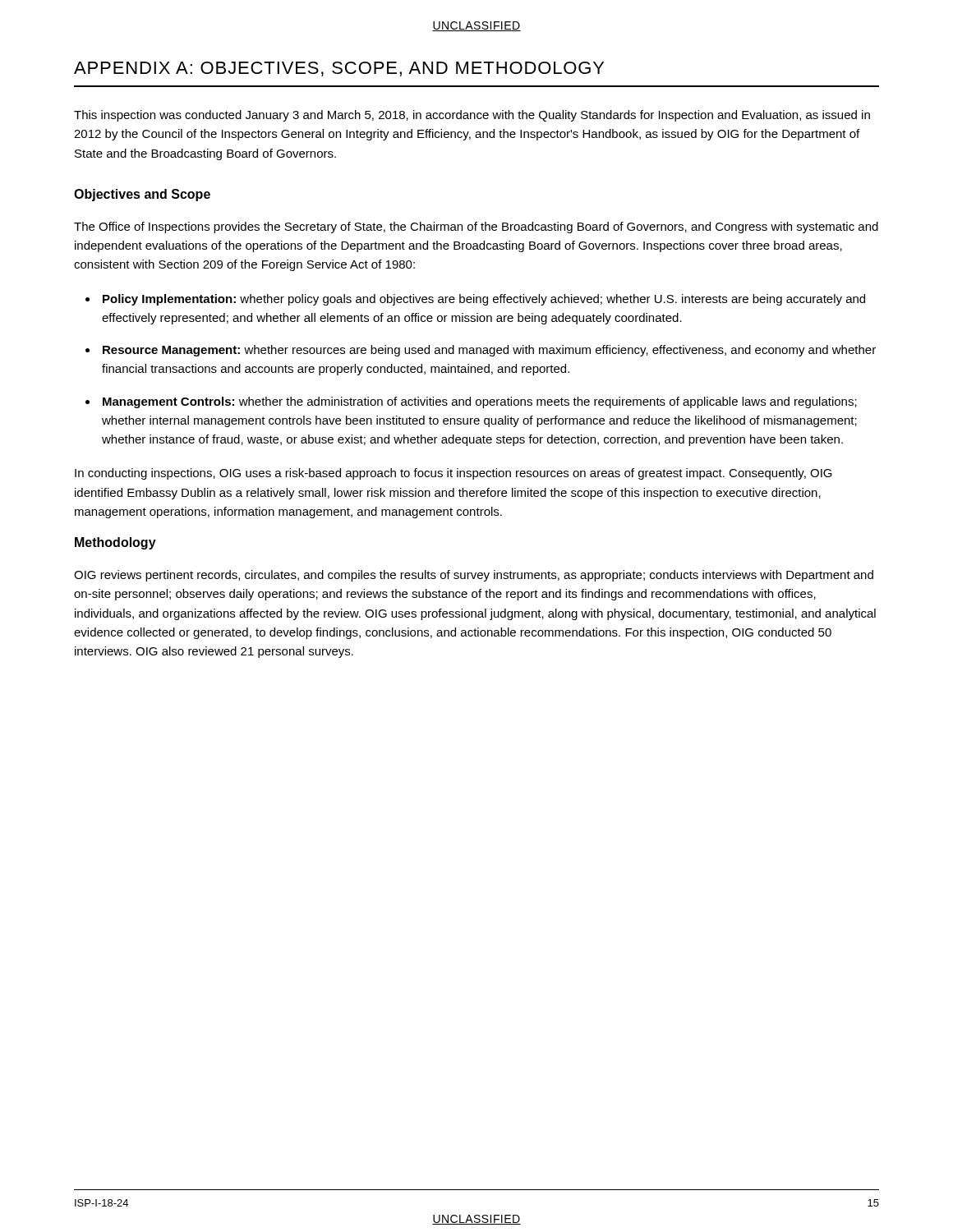Viewport: 953px width, 1232px height.
Task: Find the block starting "Management Controls: whether the administration of"
Action: click(480, 420)
